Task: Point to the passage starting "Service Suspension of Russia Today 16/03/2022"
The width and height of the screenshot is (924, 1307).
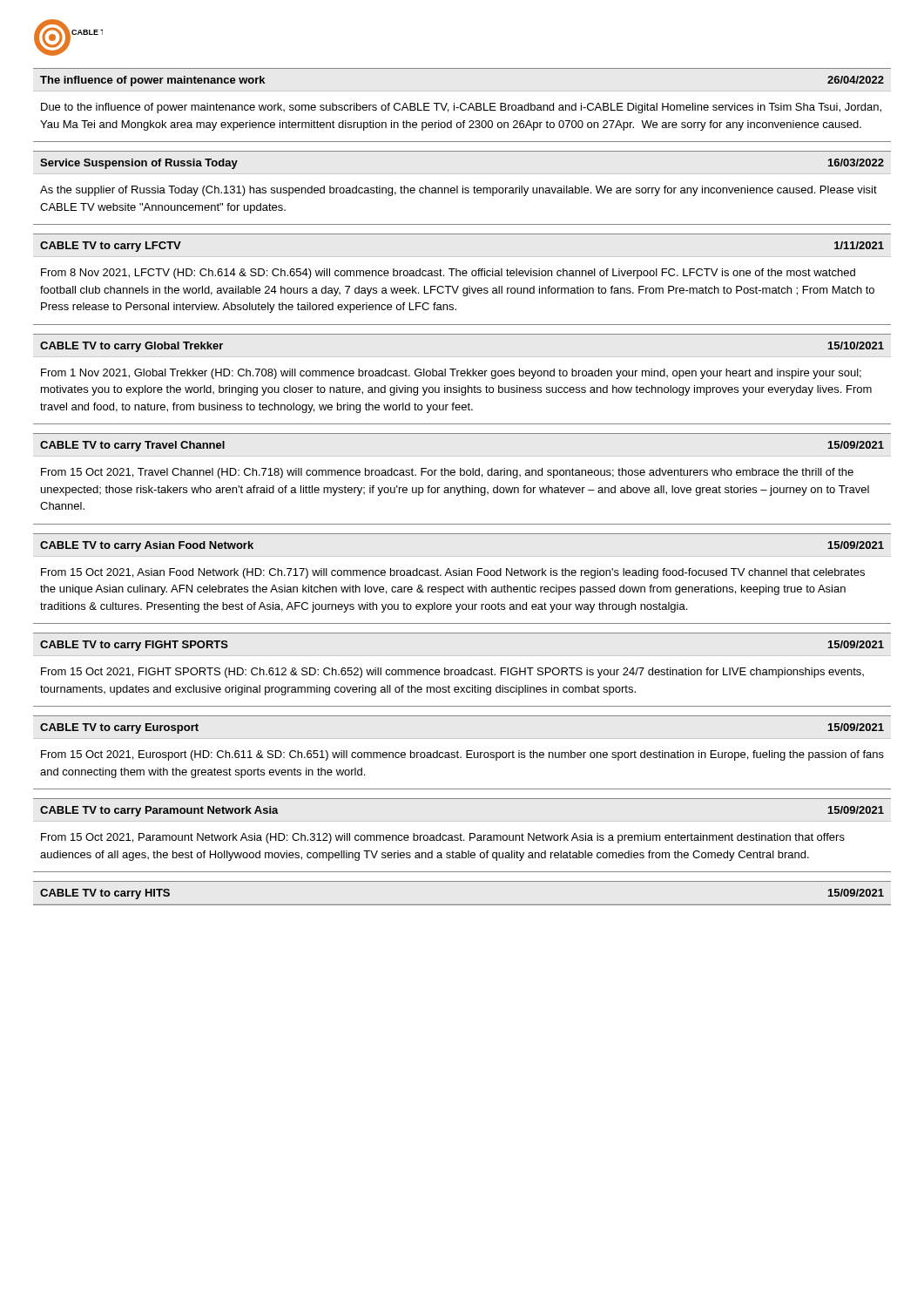Action: pyautogui.click(x=462, y=162)
